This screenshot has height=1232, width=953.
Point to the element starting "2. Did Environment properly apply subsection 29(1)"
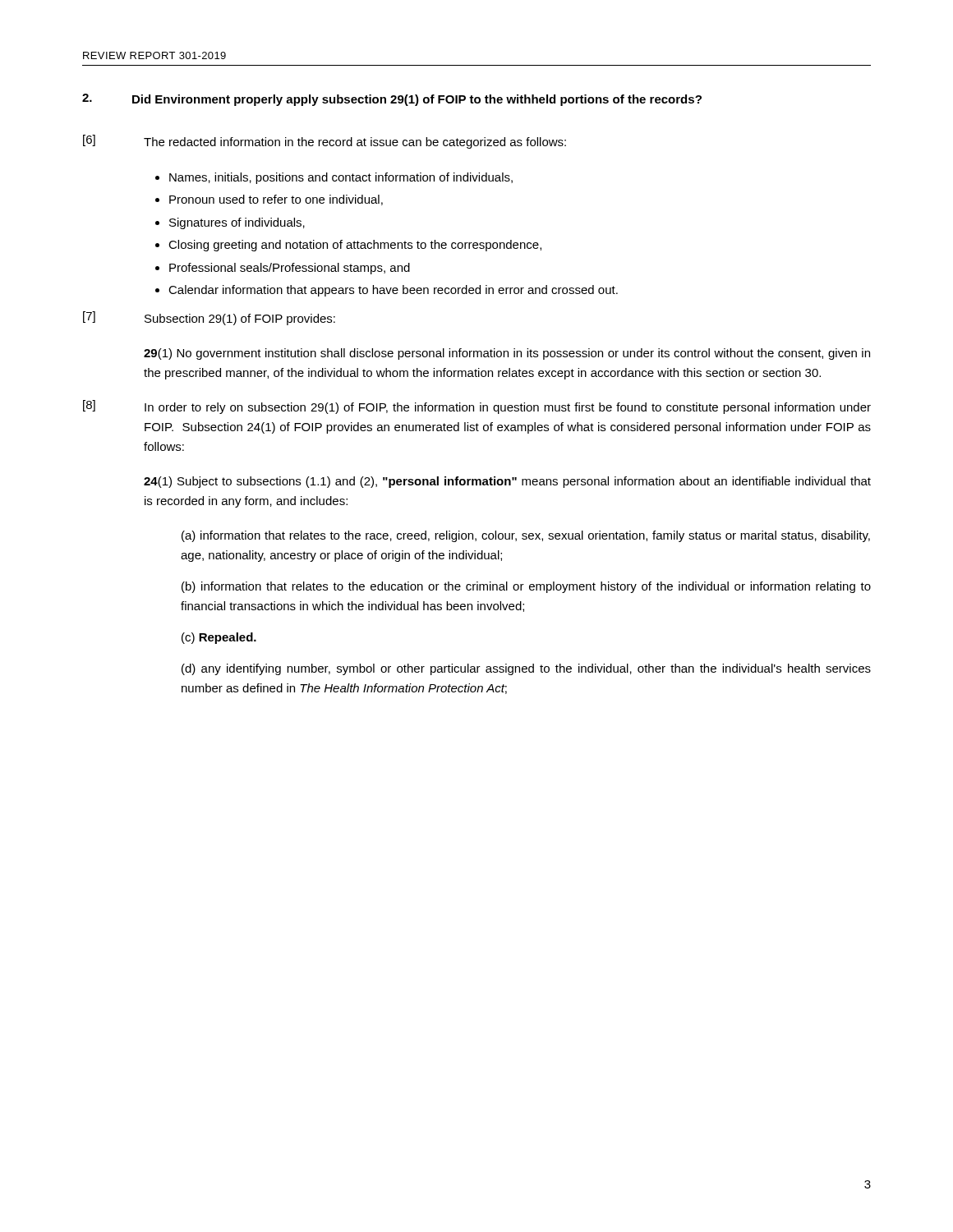pyautogui.click(x=392, y=100)
